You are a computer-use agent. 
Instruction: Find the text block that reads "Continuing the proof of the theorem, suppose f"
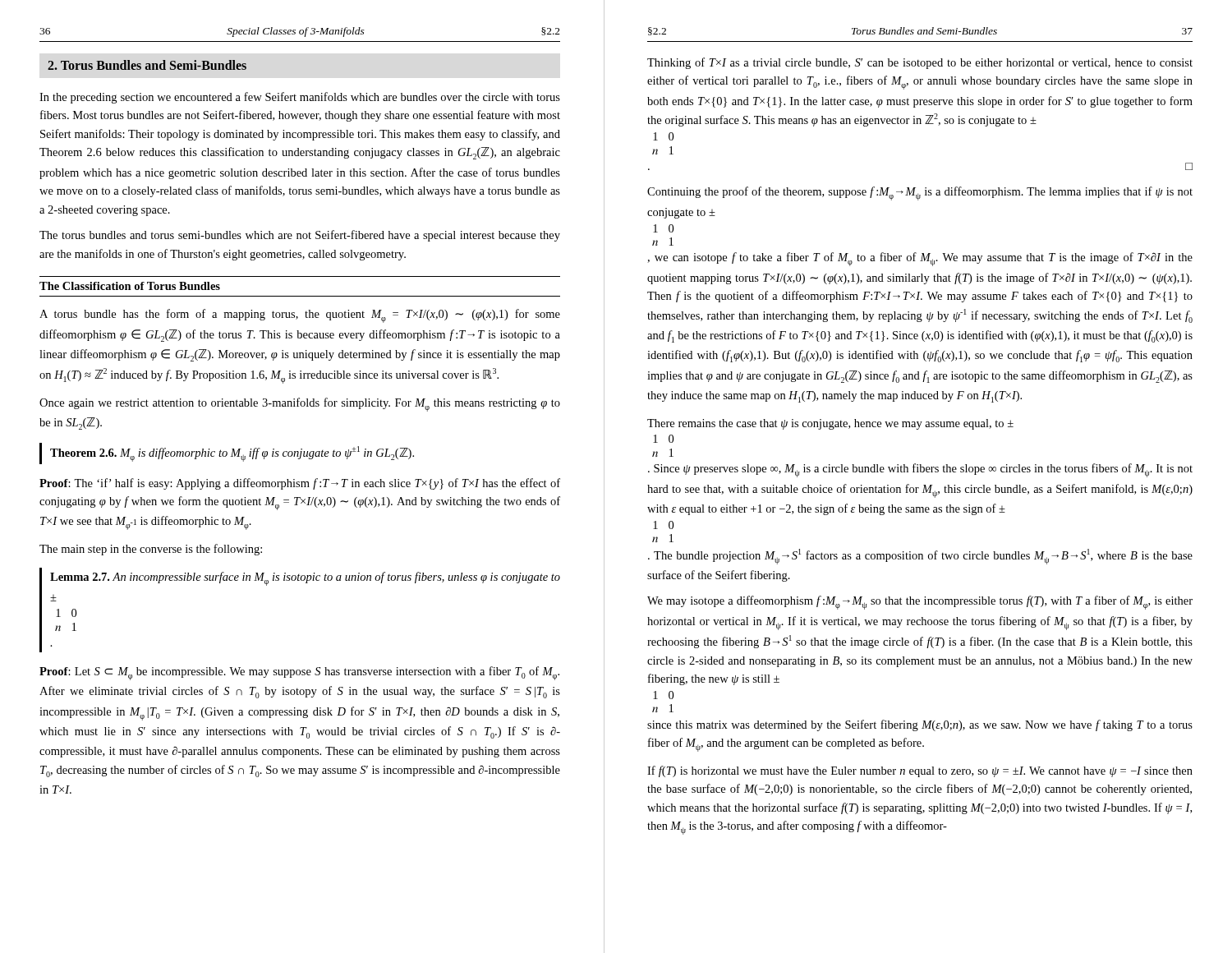point(920,294)
